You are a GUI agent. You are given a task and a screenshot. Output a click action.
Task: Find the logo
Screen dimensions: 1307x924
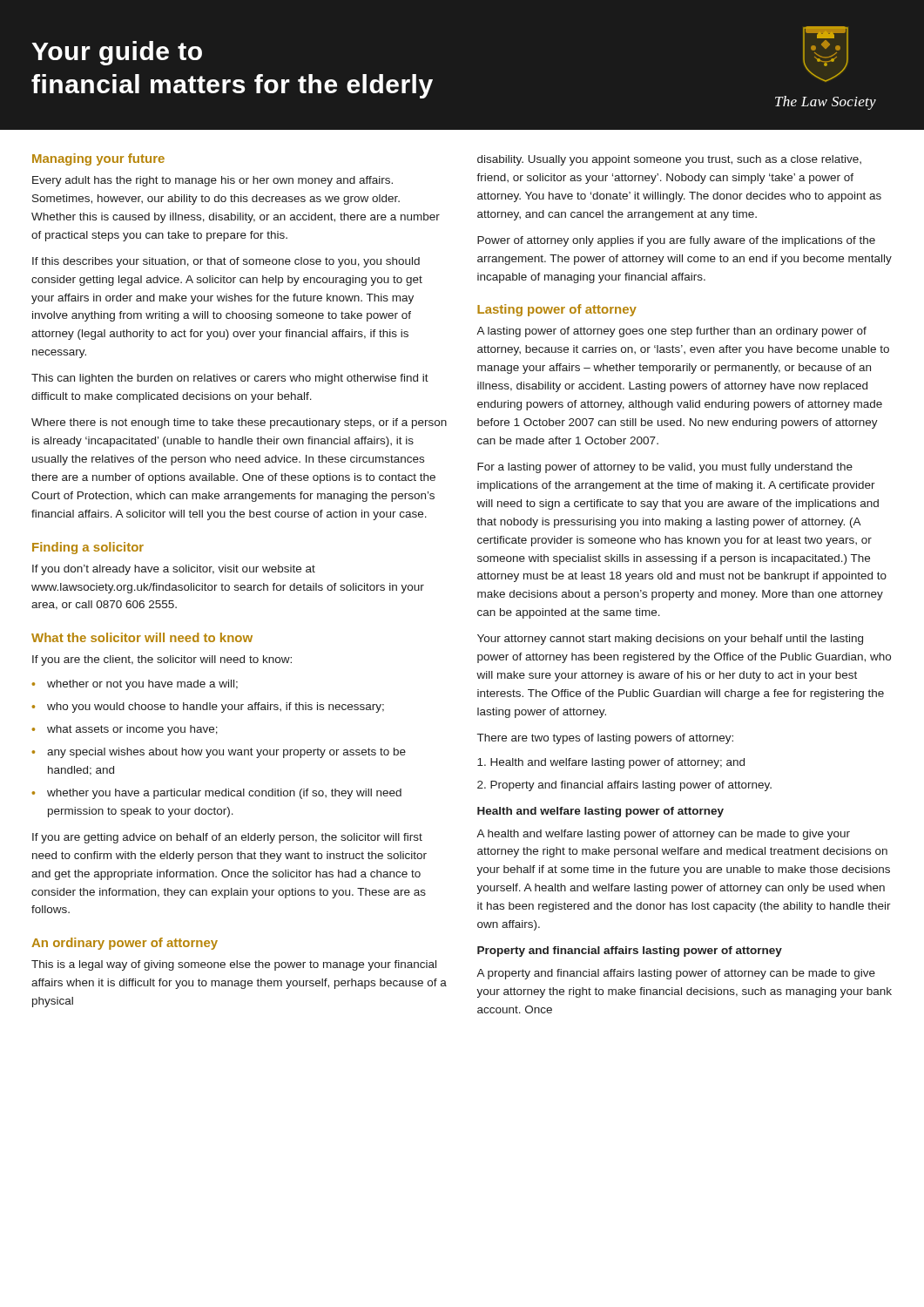coord(825,68)
